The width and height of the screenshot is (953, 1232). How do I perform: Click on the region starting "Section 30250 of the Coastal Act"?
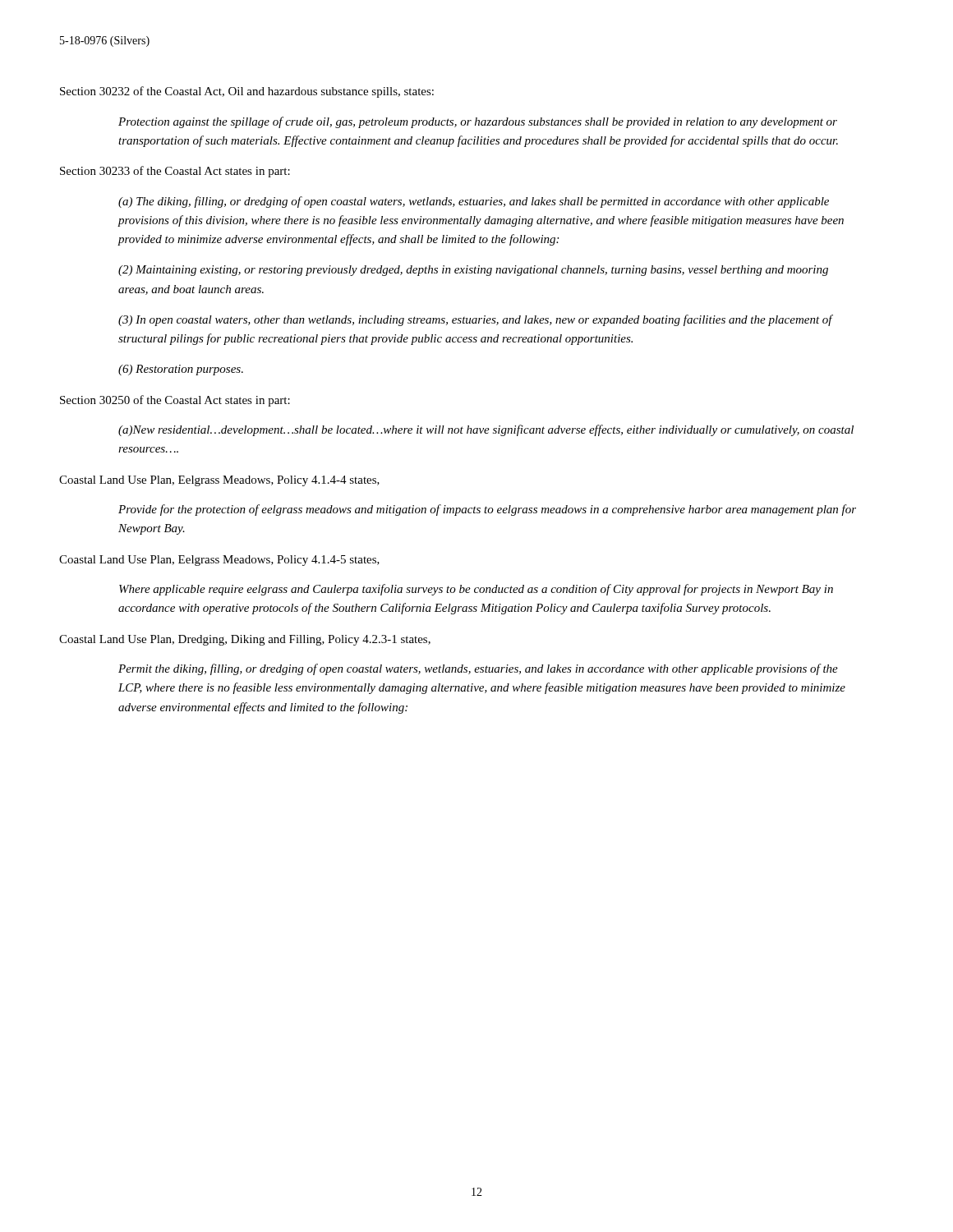coord(175,400)
